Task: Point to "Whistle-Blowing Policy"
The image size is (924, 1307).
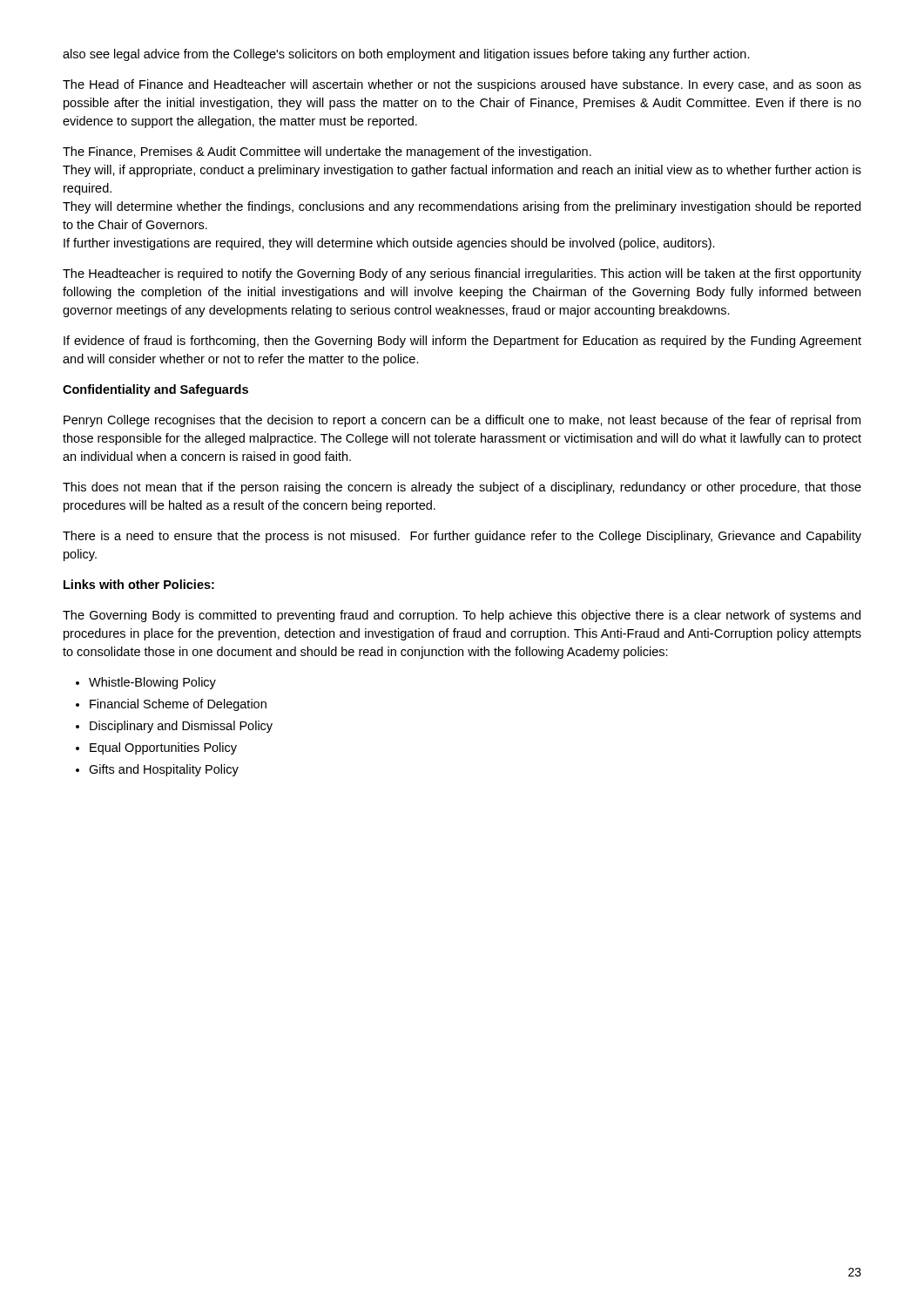Action: click(152, 683)
